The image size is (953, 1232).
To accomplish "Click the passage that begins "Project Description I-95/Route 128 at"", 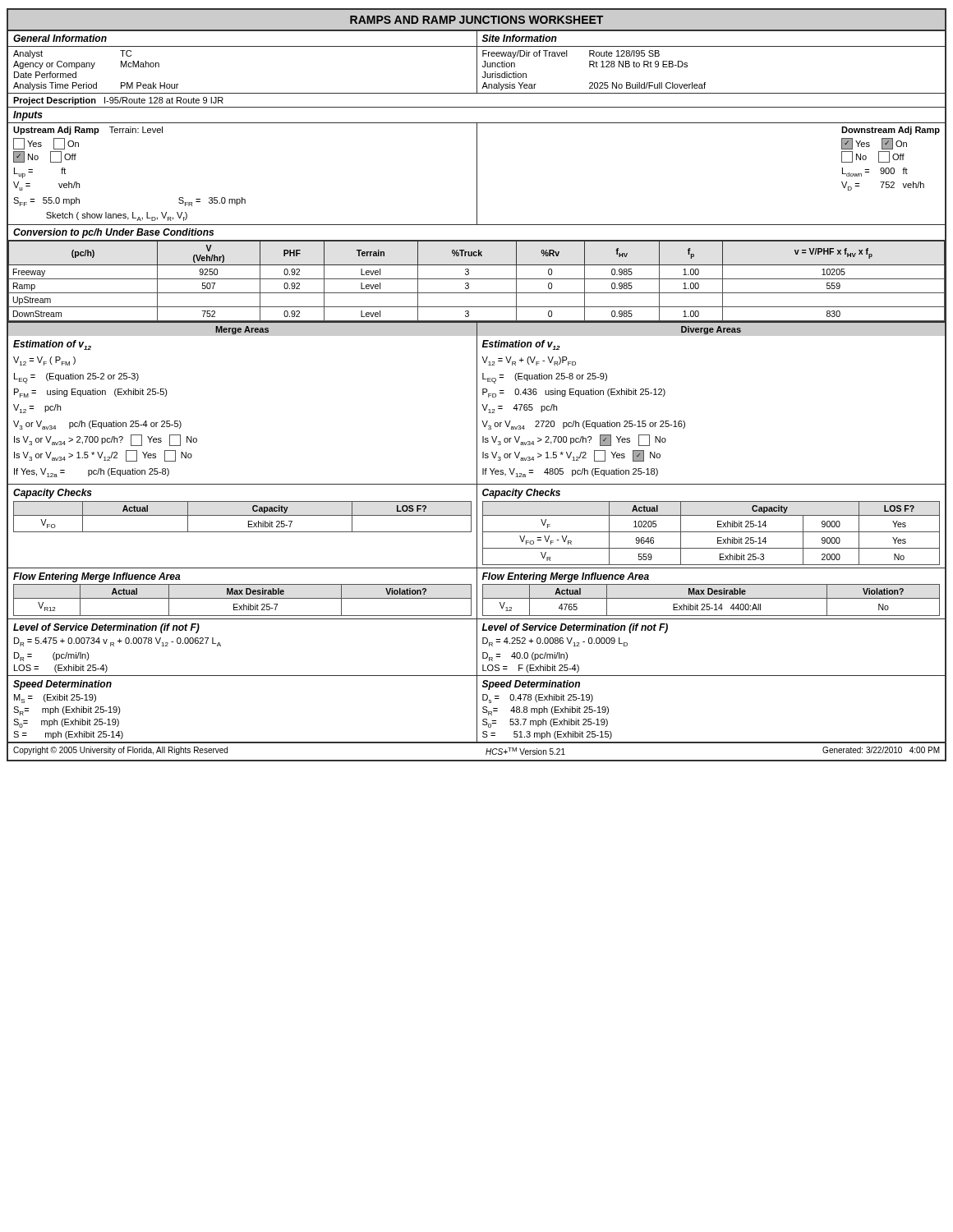I will click(118, 100).
